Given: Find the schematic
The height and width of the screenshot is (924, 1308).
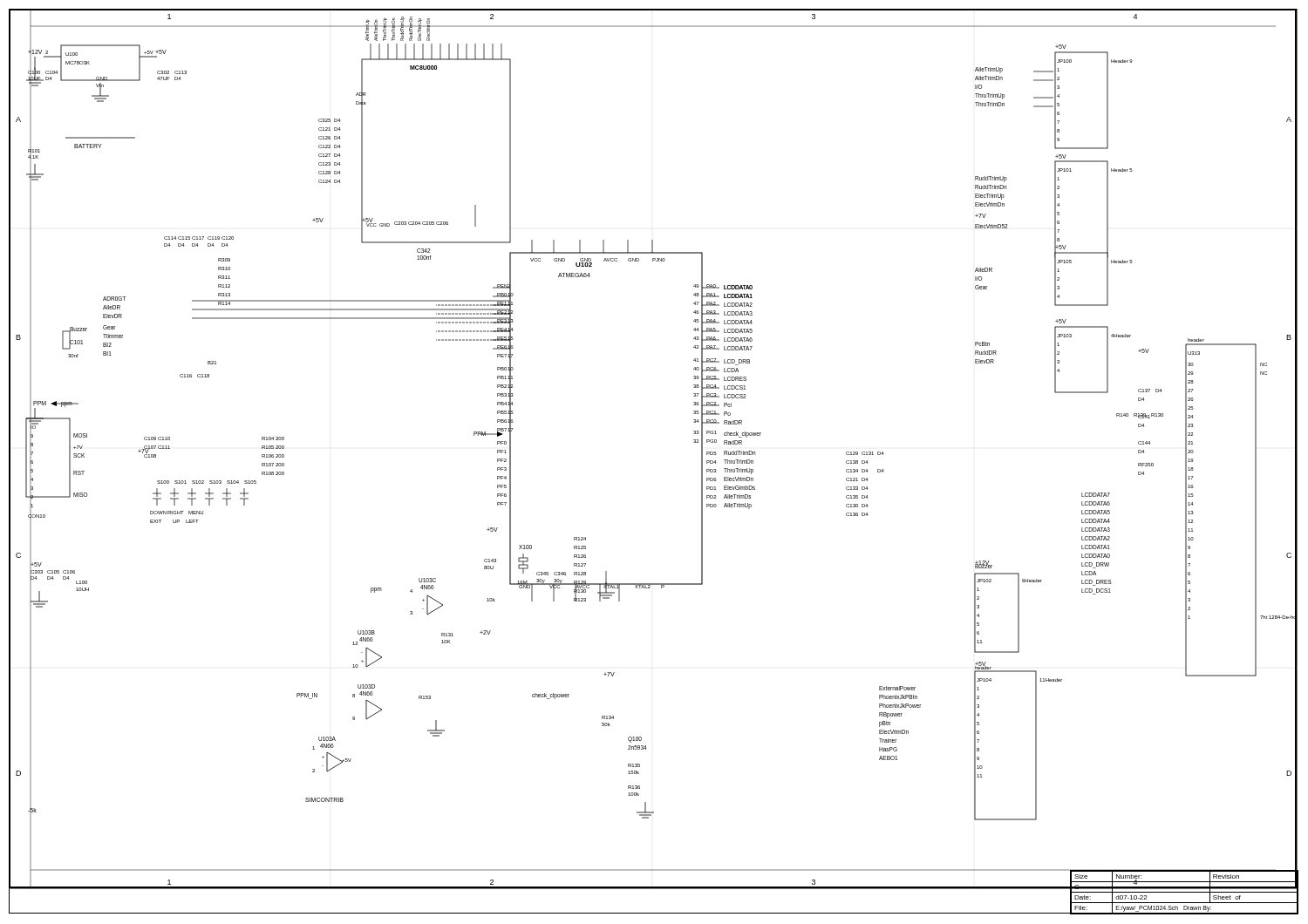Looking at the screenshot, I should [x=653, y=449].
